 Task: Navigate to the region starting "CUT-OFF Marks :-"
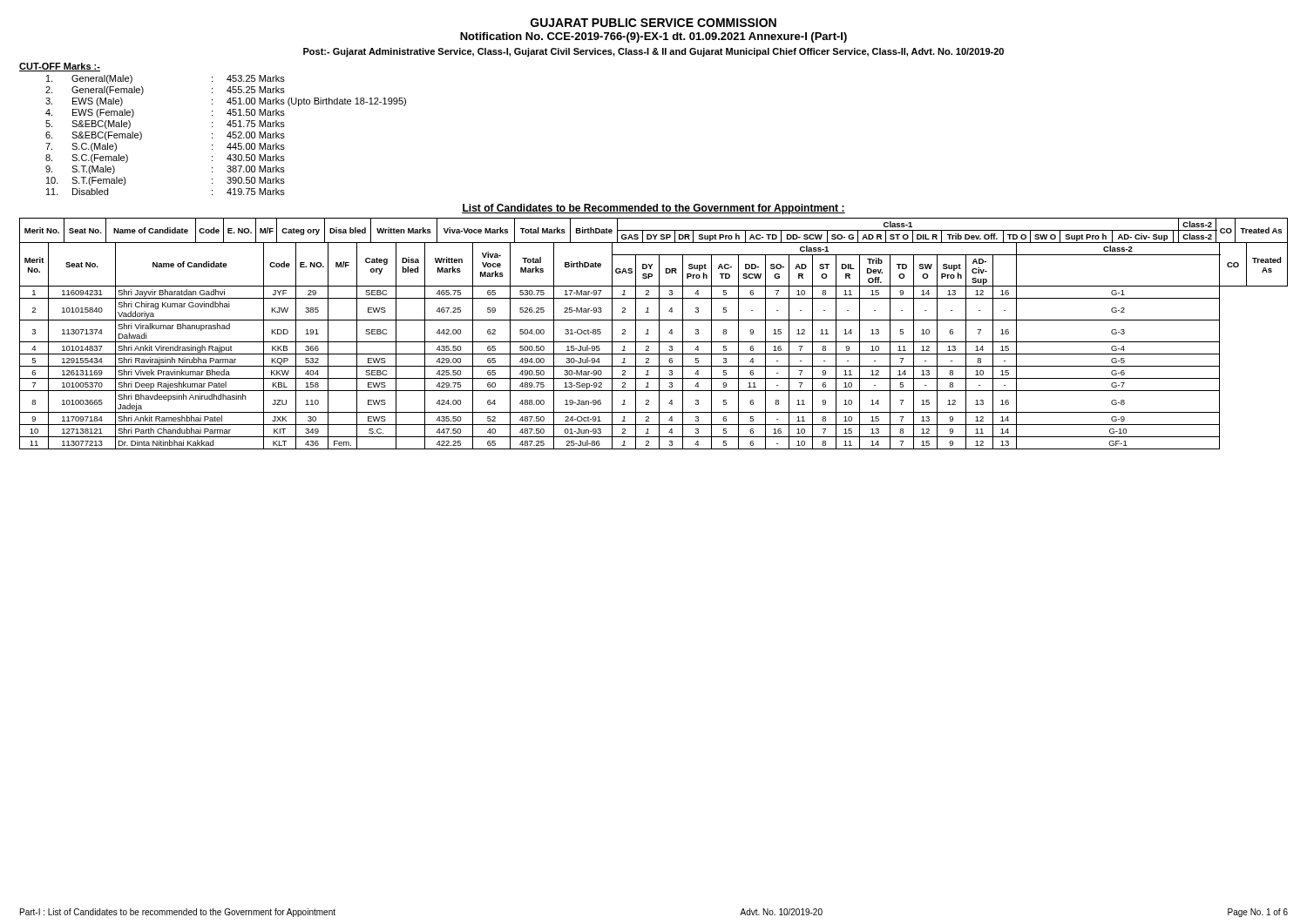point(60,66)
